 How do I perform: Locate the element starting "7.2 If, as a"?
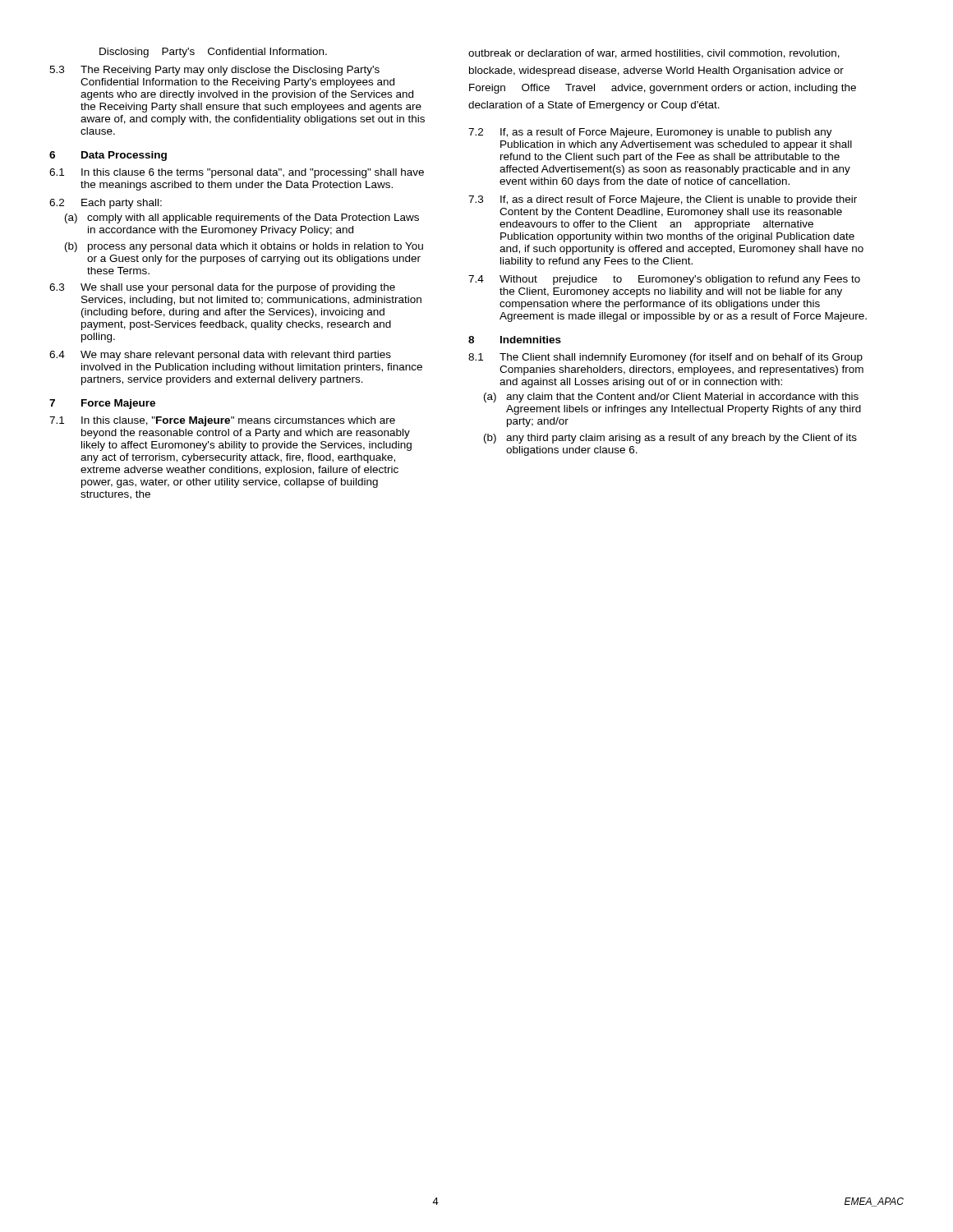tap(670, 156)
